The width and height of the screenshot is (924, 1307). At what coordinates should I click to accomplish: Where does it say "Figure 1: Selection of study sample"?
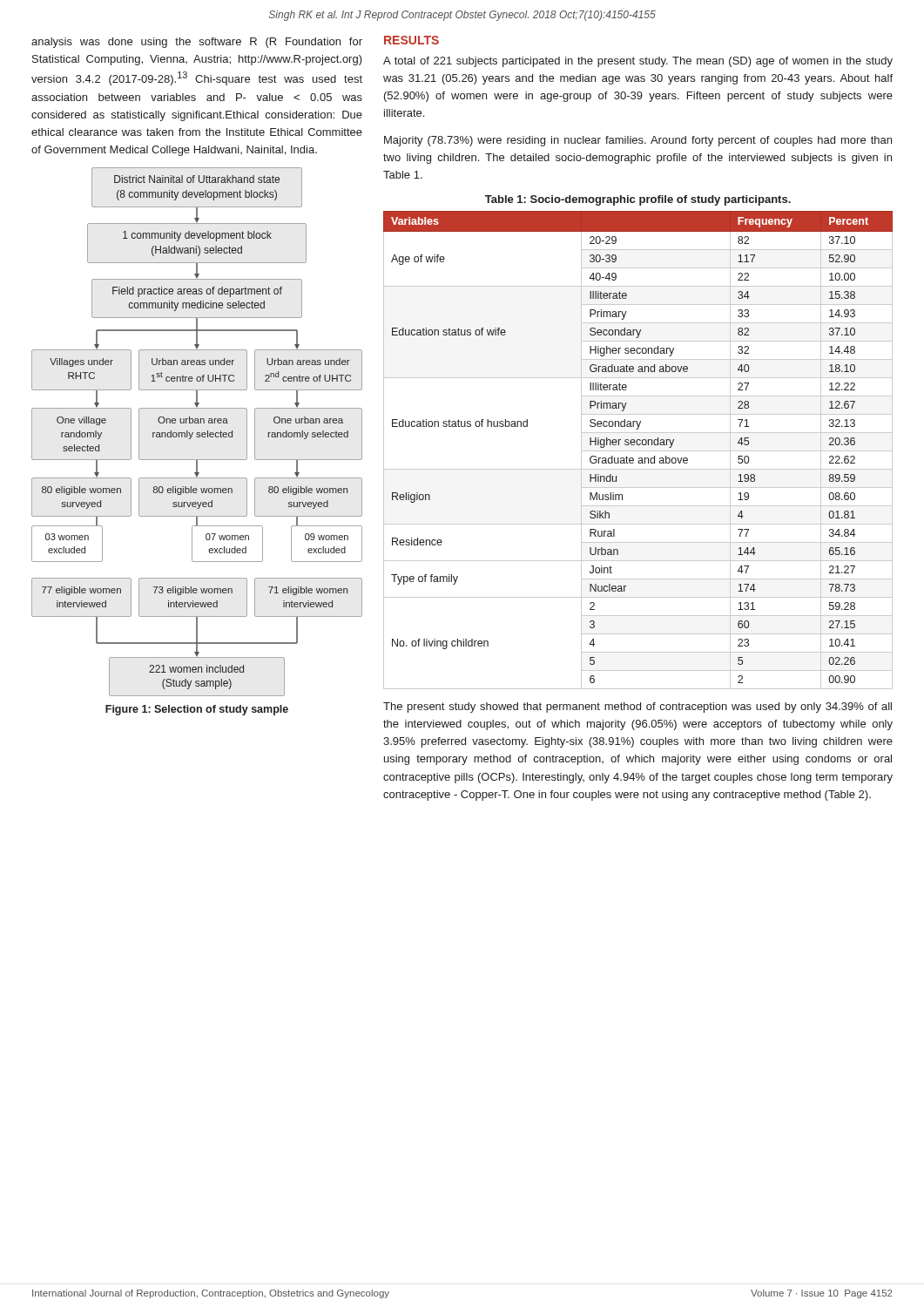(197, 709)
